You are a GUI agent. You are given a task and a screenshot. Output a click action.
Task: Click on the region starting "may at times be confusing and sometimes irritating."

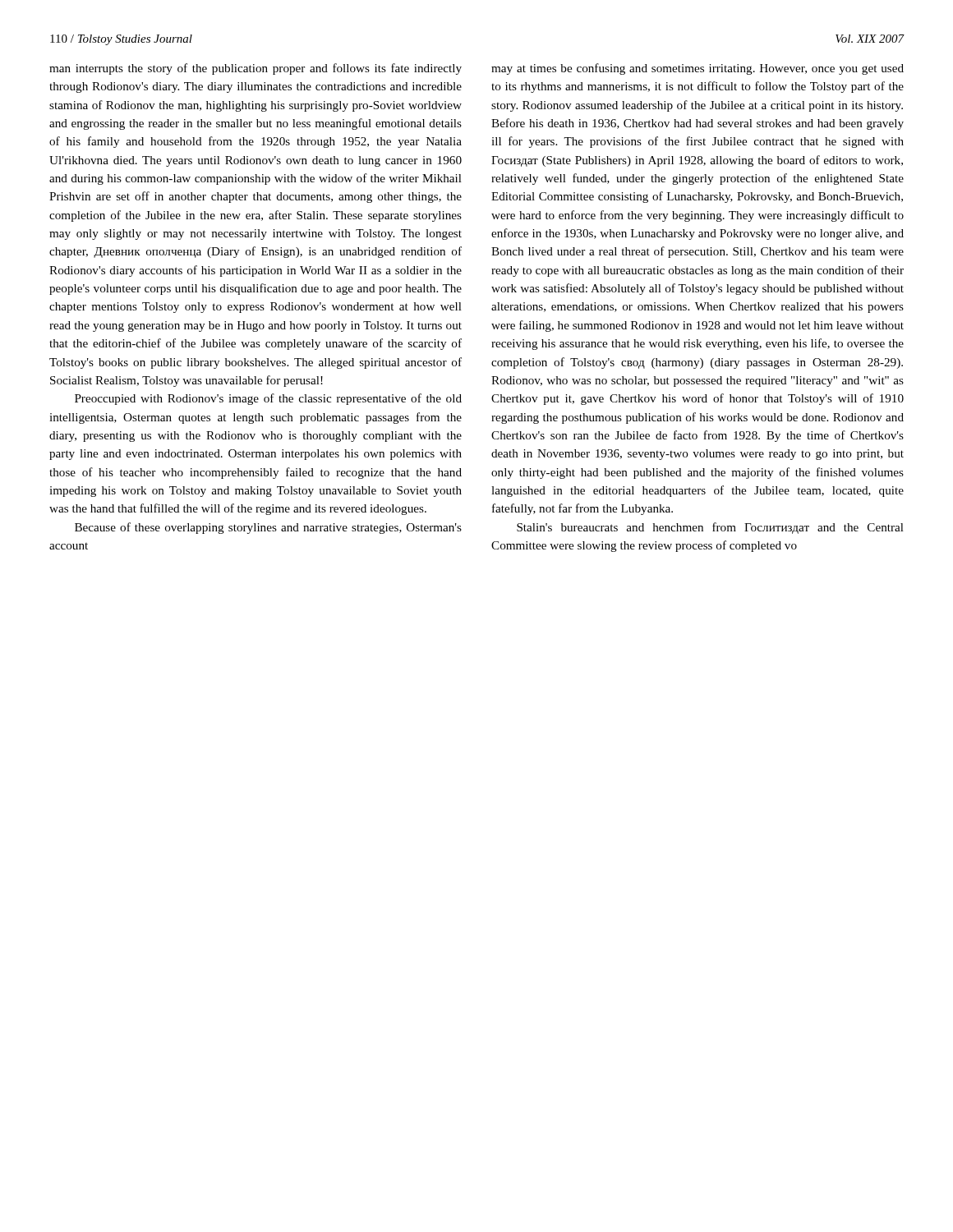pos(698,289)
